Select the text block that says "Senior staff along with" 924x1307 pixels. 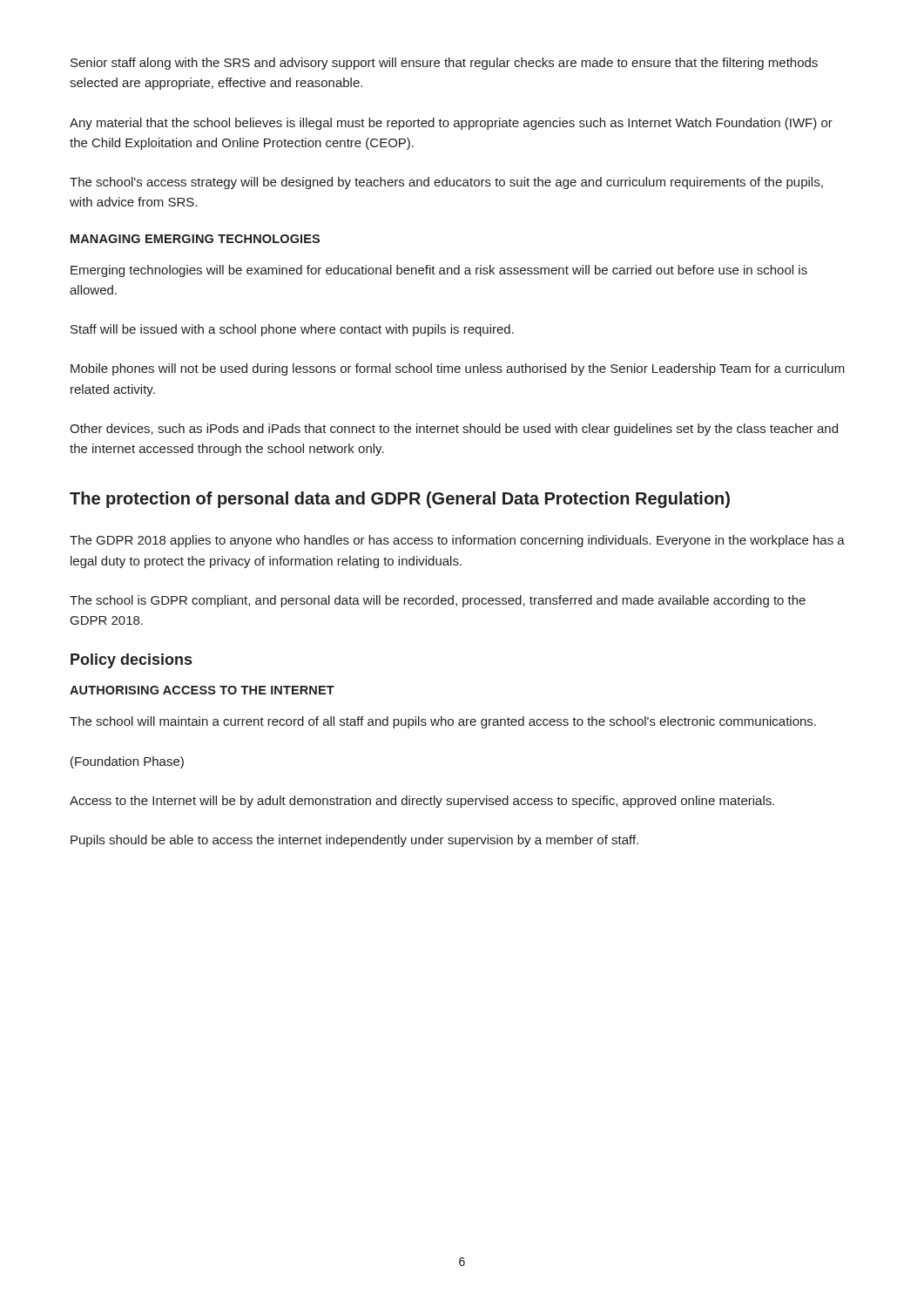[444, 72]
